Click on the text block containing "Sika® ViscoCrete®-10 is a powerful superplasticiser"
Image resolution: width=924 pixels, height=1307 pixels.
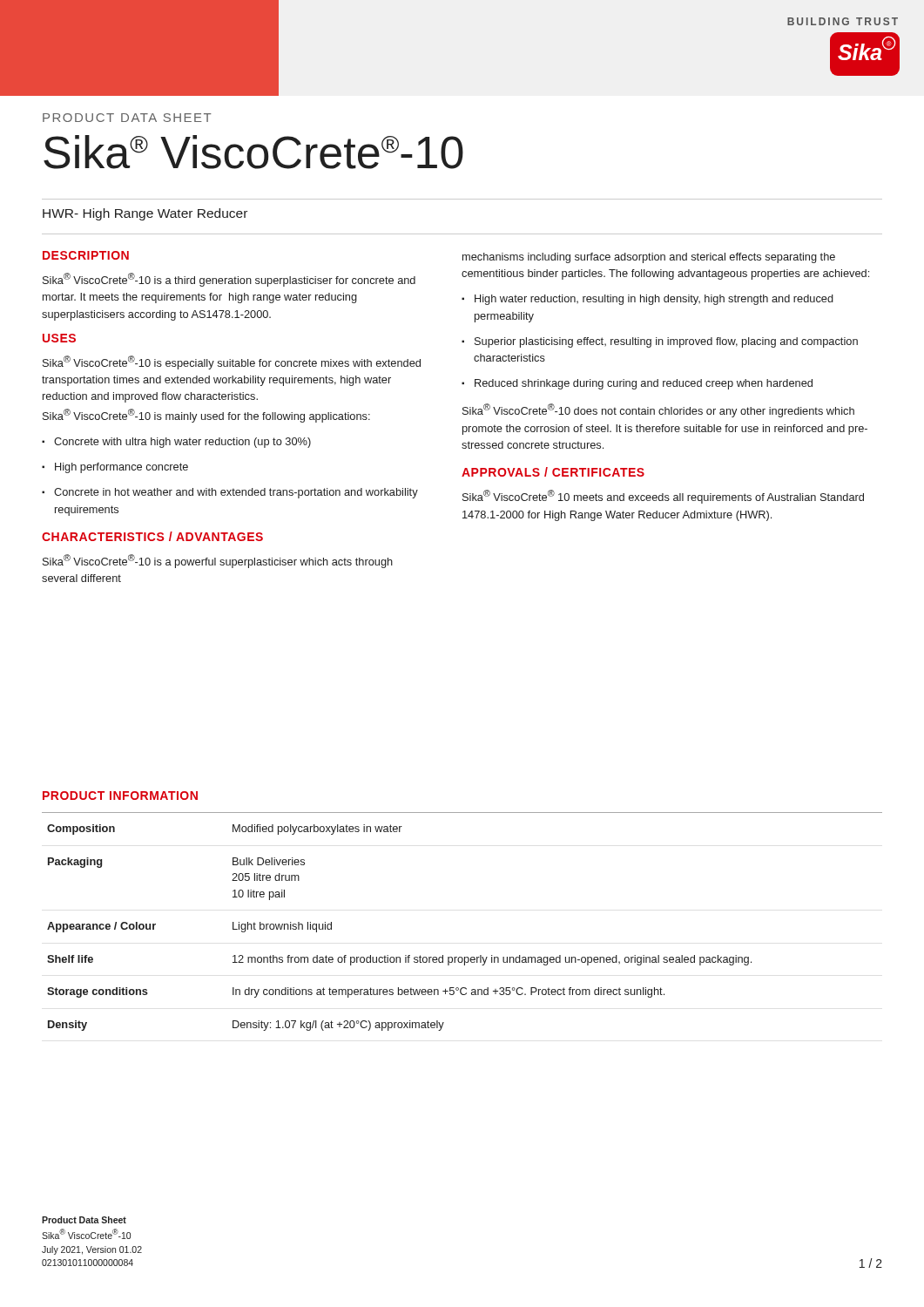tap(234, 569)
